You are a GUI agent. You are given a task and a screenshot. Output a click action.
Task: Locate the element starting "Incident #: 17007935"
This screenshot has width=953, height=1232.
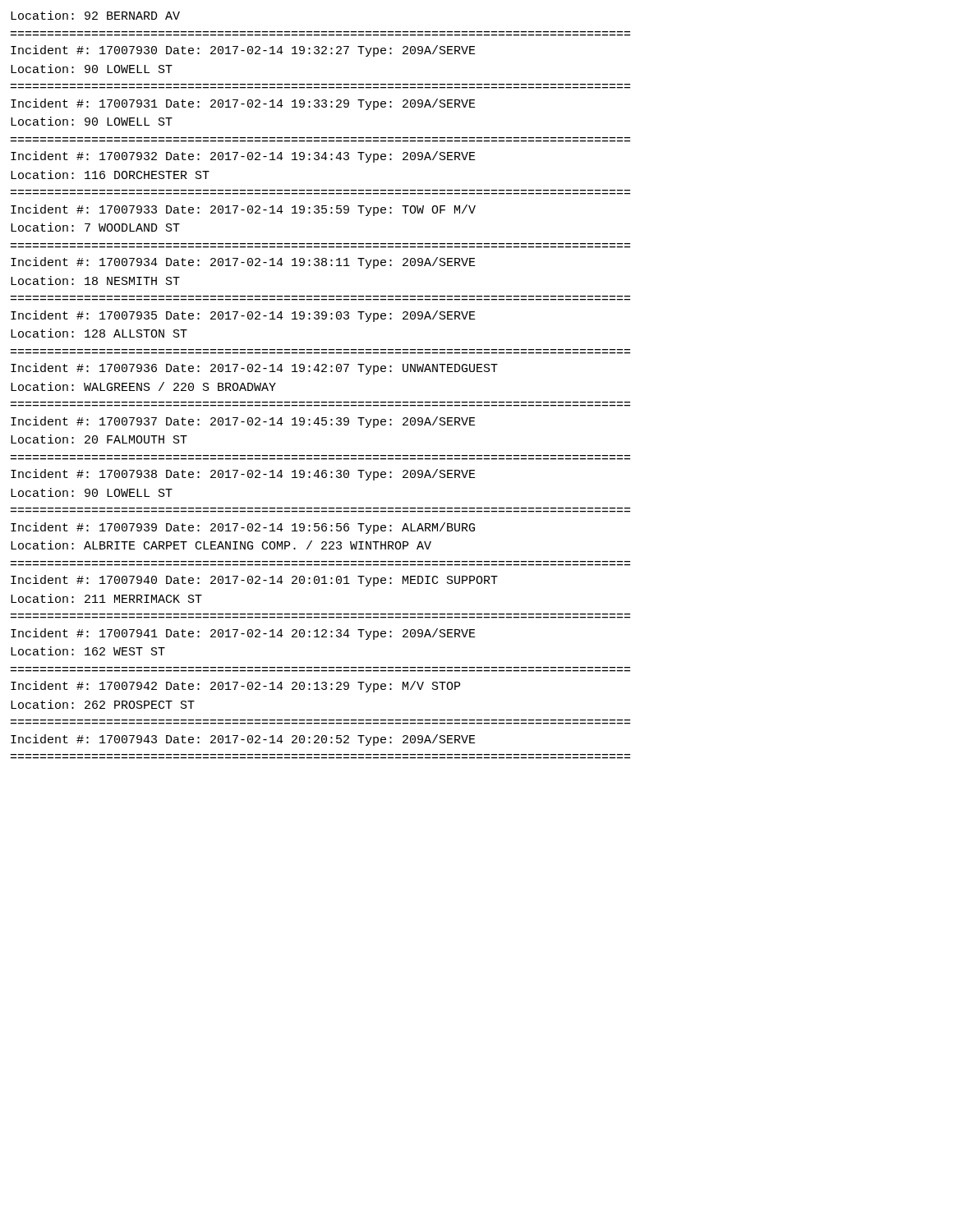[476, 326]
